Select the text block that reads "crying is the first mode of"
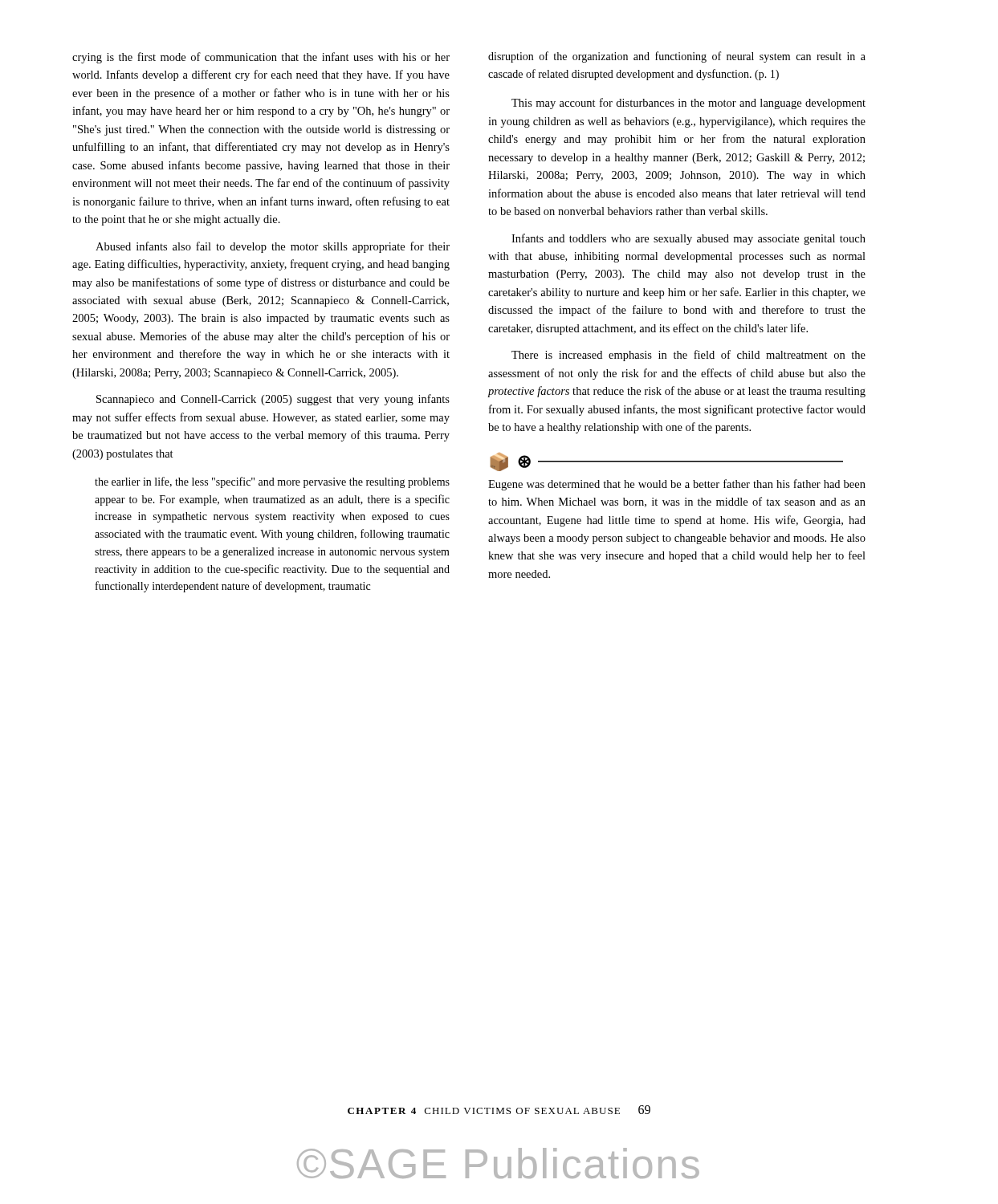This screenshot has width=998, height=1204. click(x=261, y=255)
